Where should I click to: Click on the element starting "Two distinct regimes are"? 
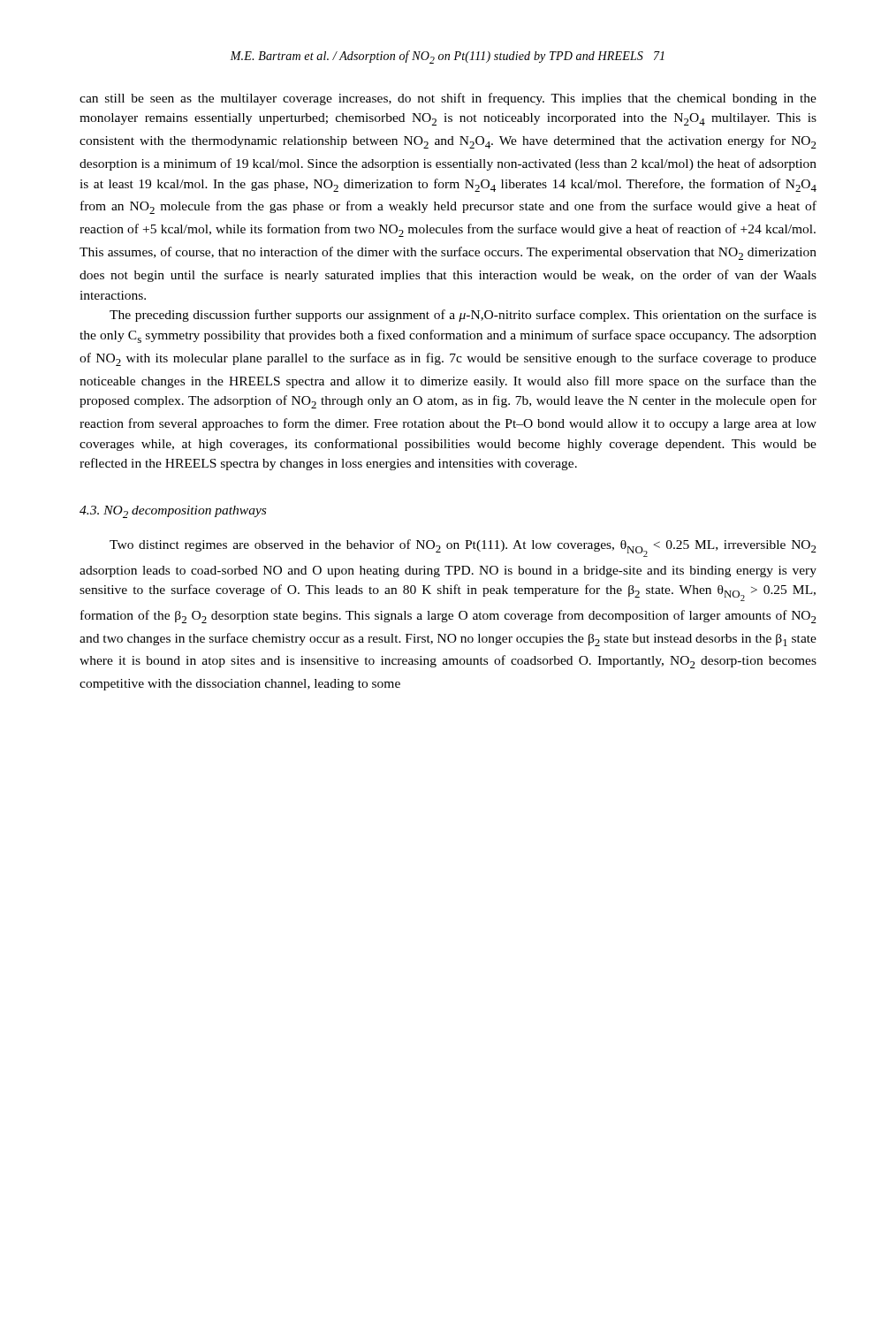tap(448, 615)
